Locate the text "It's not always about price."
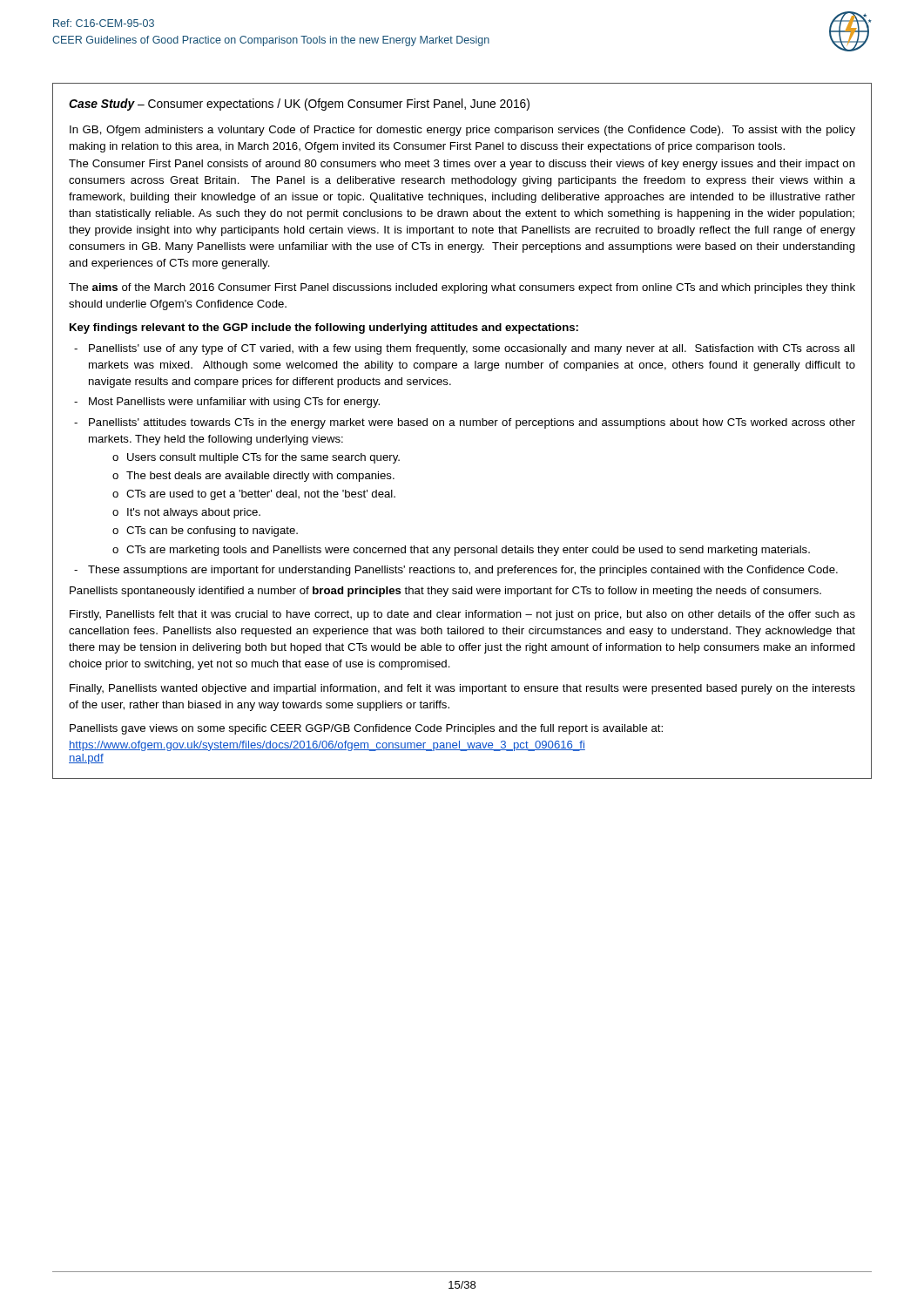 point(194,512)
